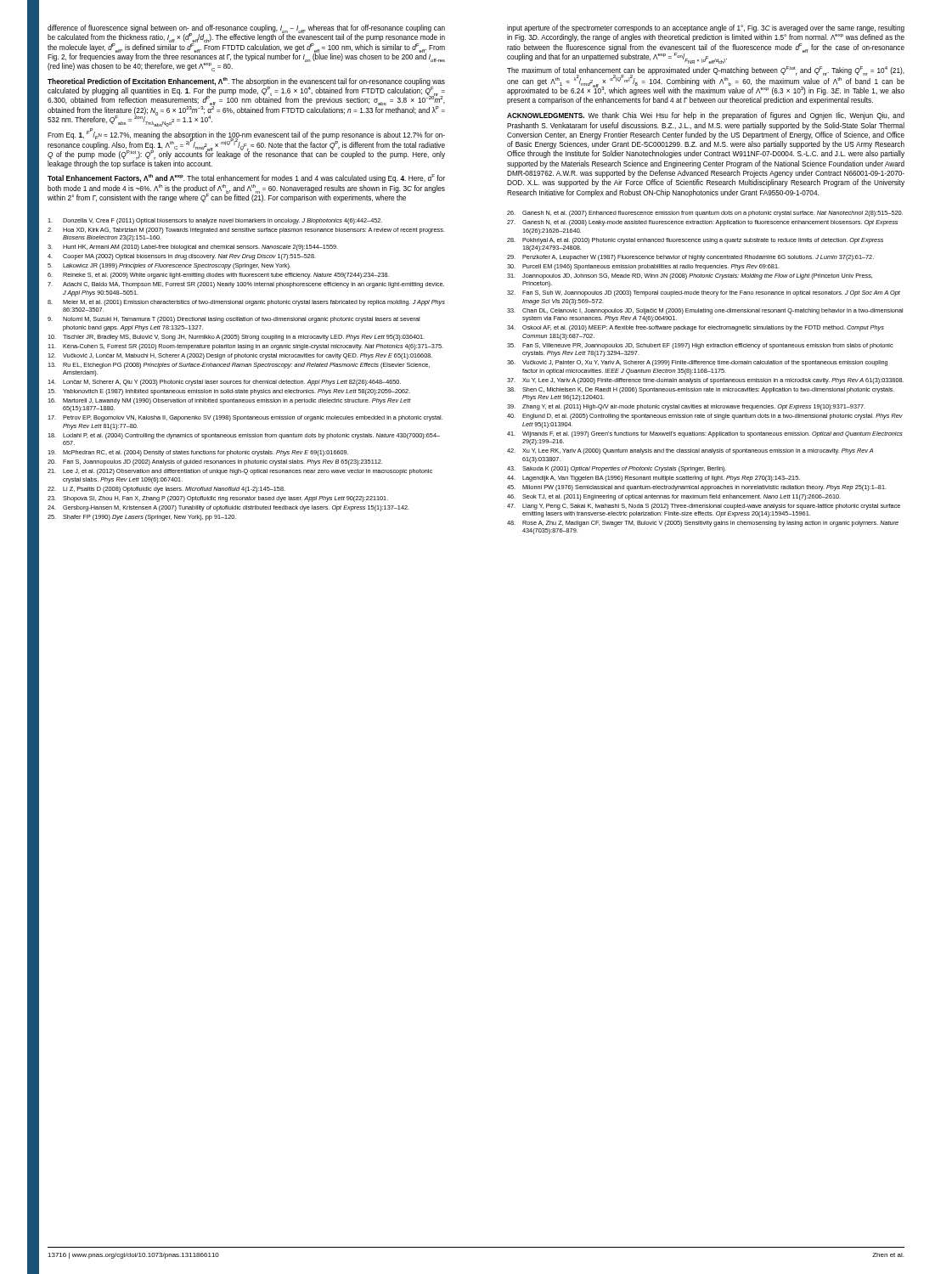Point to the block starting "37.Xu Y, Lee J, Yariv"
952x1274 pixels.
tap(706, 380)
